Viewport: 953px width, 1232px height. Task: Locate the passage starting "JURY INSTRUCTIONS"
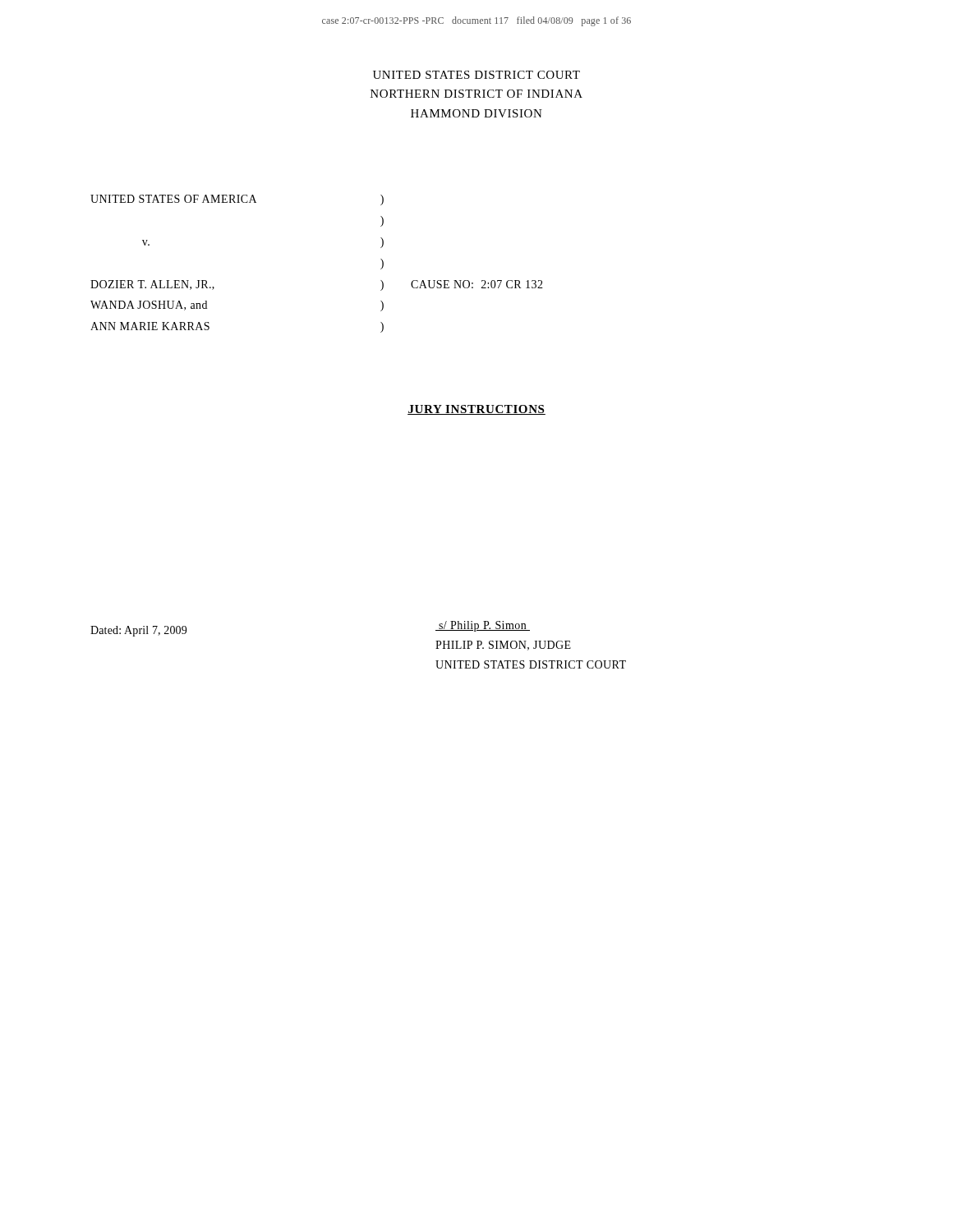(476, 409)
